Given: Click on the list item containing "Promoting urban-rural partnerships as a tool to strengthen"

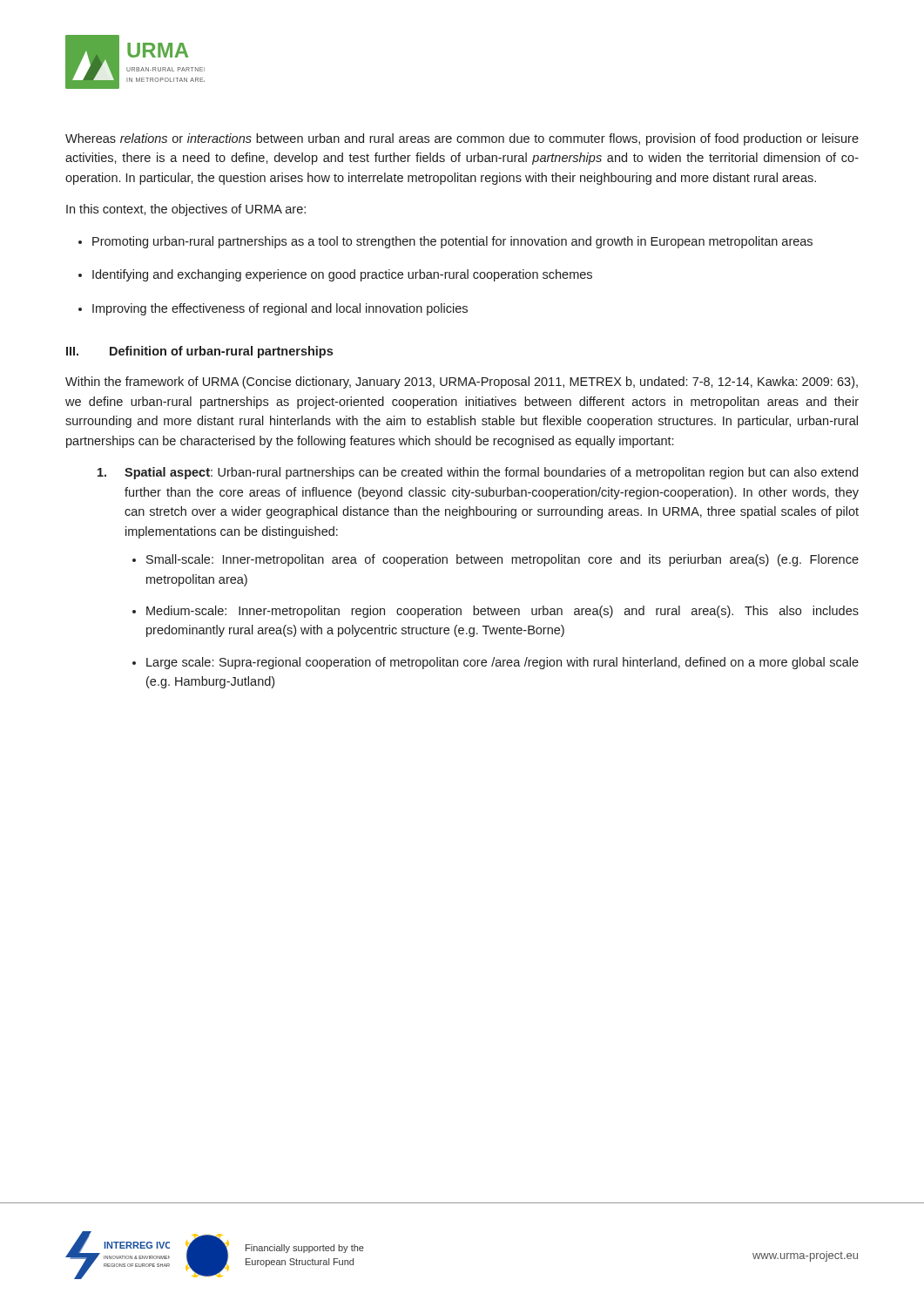Looking at the screenshot, I should (452, 241).
